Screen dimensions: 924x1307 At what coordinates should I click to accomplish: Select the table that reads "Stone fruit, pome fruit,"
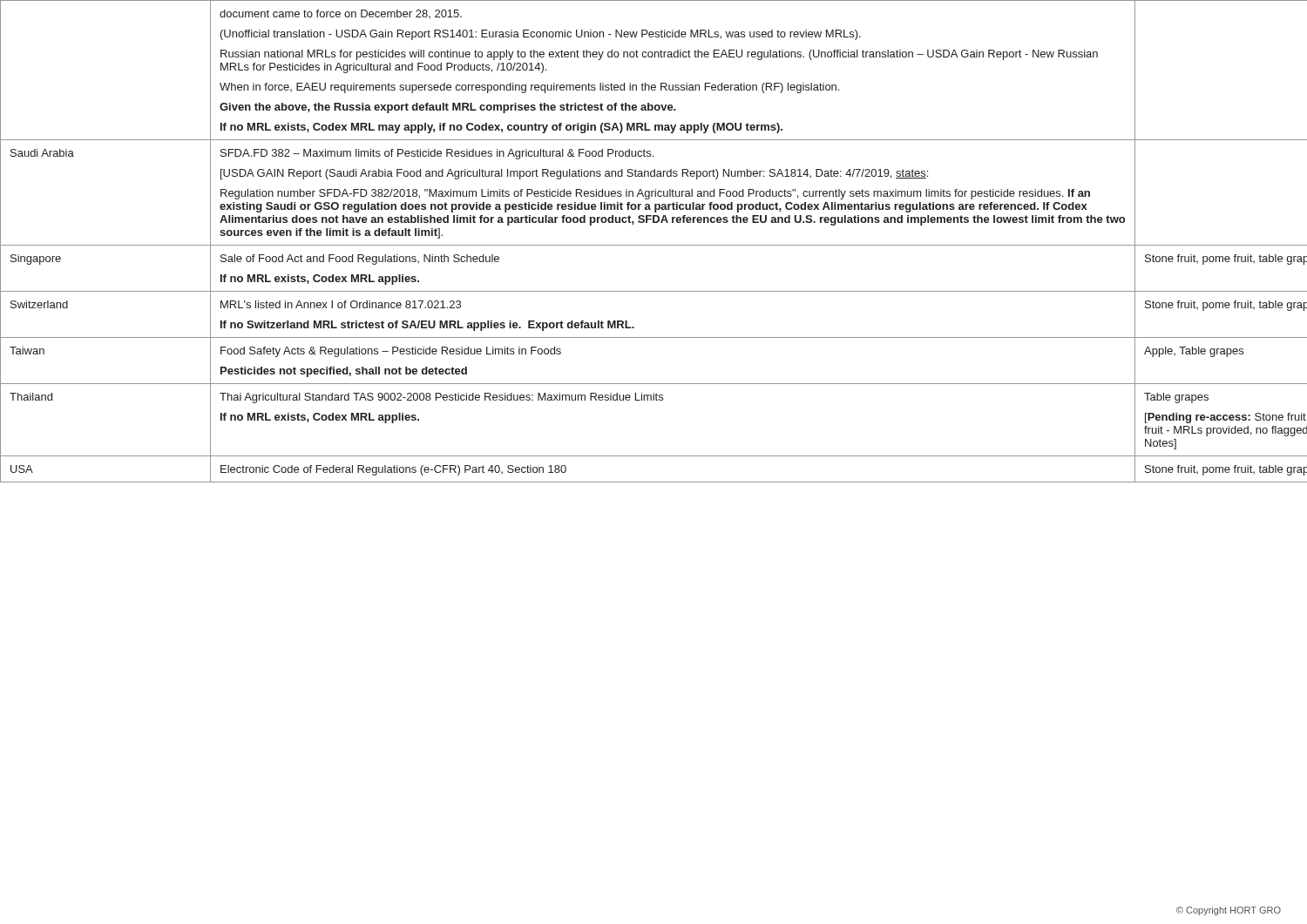click(654, 241)
